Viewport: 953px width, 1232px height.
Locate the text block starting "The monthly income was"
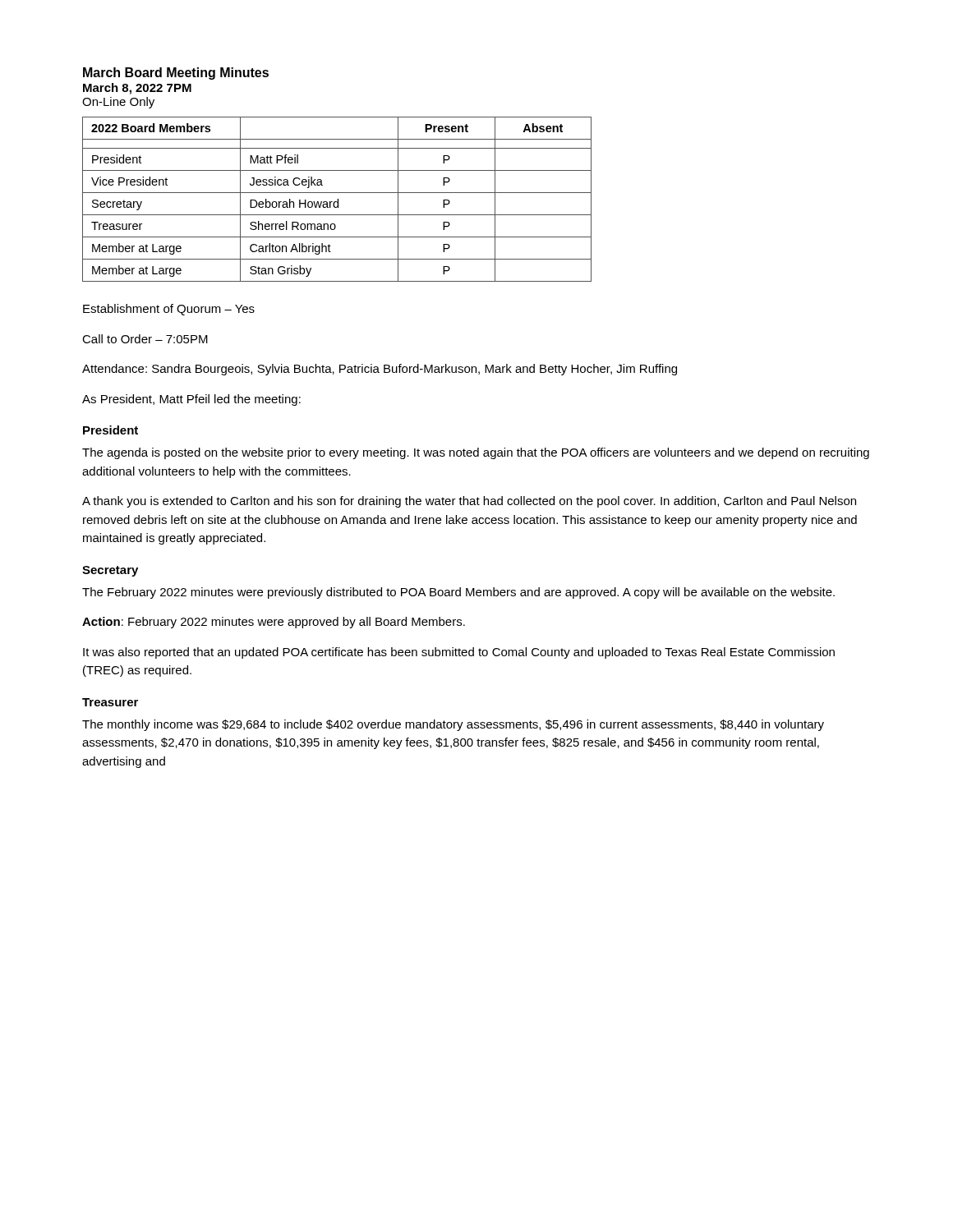(x=453, y=742)
